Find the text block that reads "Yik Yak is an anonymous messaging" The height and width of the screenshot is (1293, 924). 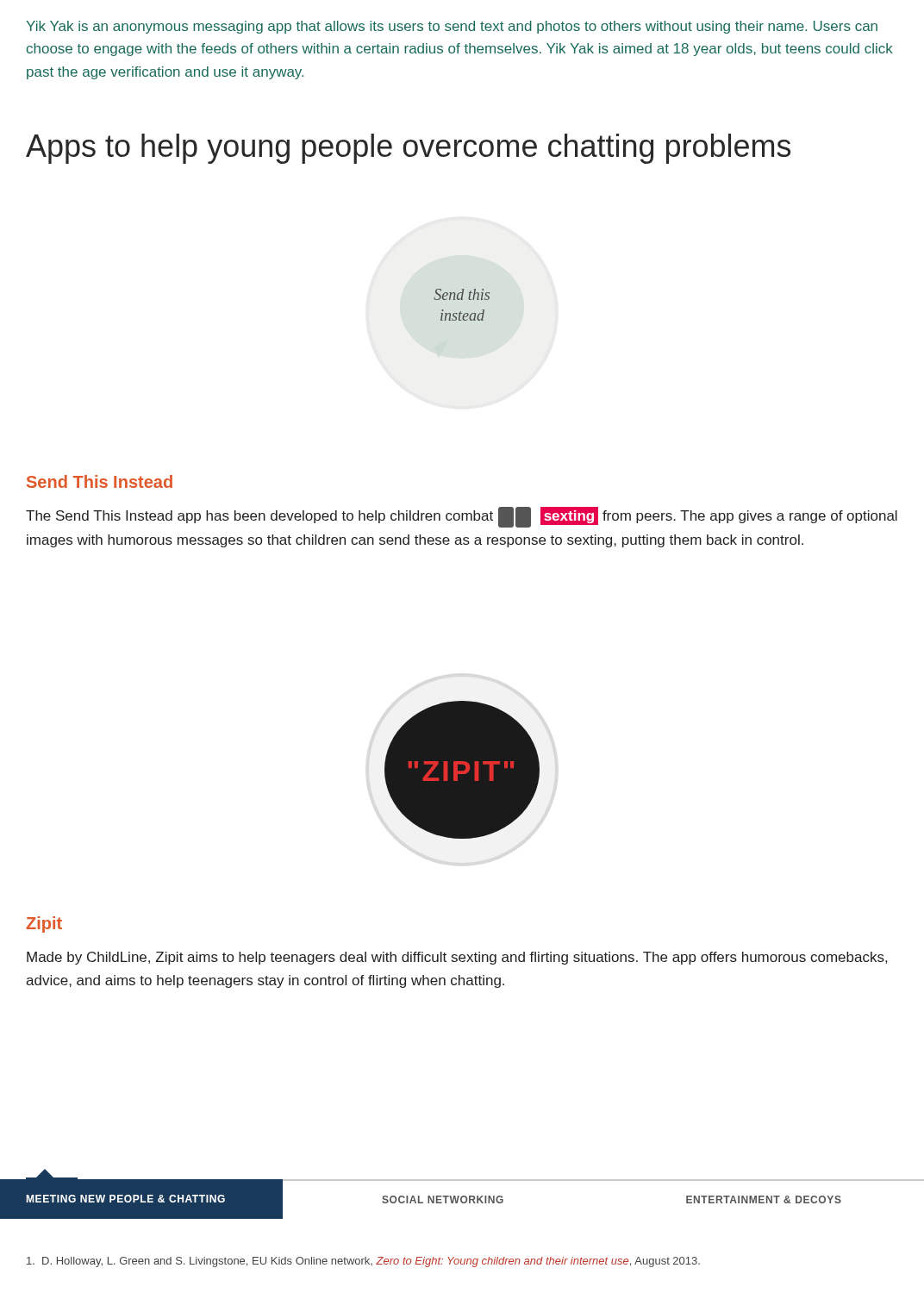pos(459,49)
